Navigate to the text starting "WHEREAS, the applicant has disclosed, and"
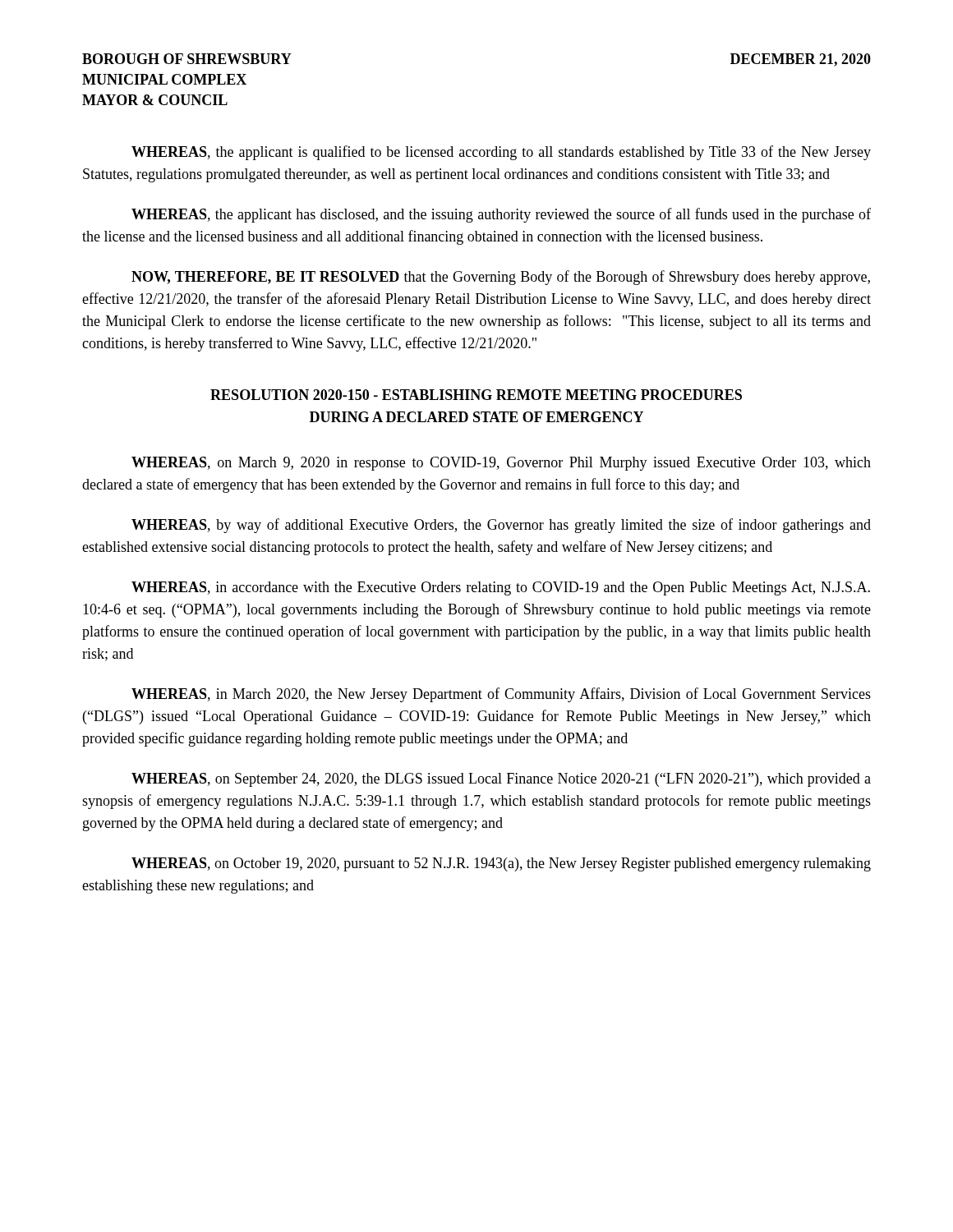Viewport: 953px width, 1232px height. [476, 225]
